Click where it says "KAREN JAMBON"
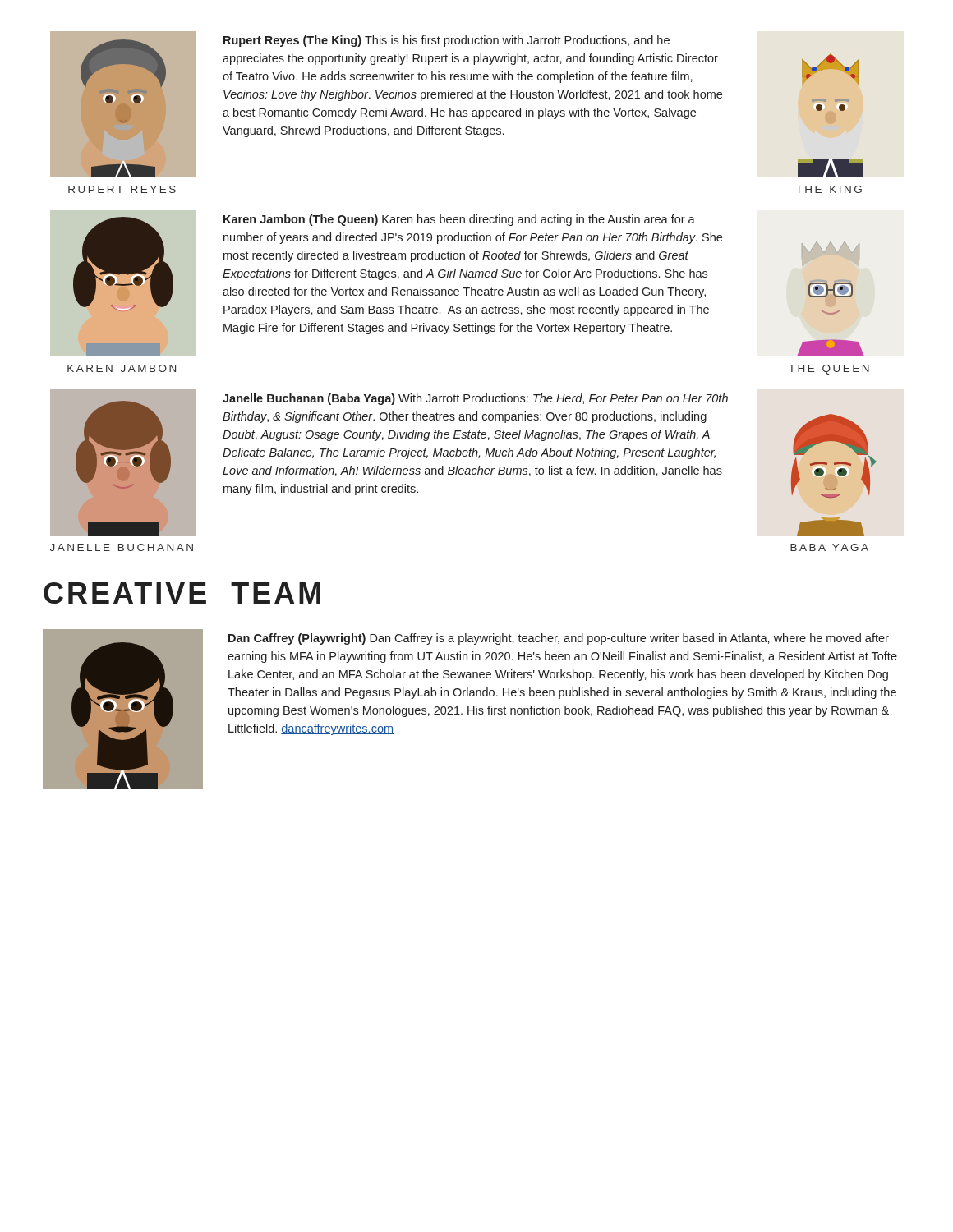The image size is (953, 1232). (x=123, y=368)
